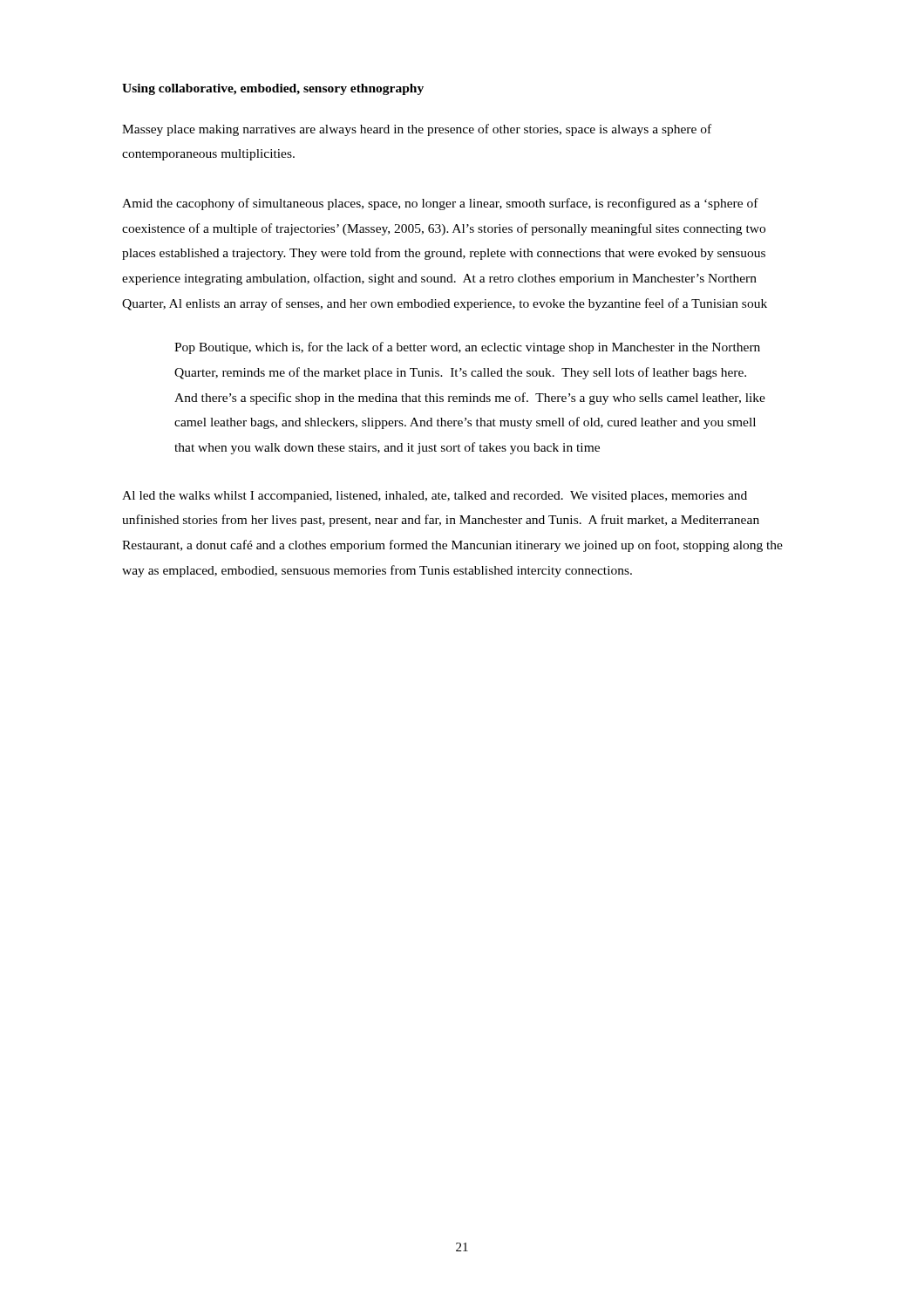Locate the text block containing "Amid the cacophony of simultaneous places, space, no"
The width and height of the screenshot is (924, 1308).
[445, 253]
